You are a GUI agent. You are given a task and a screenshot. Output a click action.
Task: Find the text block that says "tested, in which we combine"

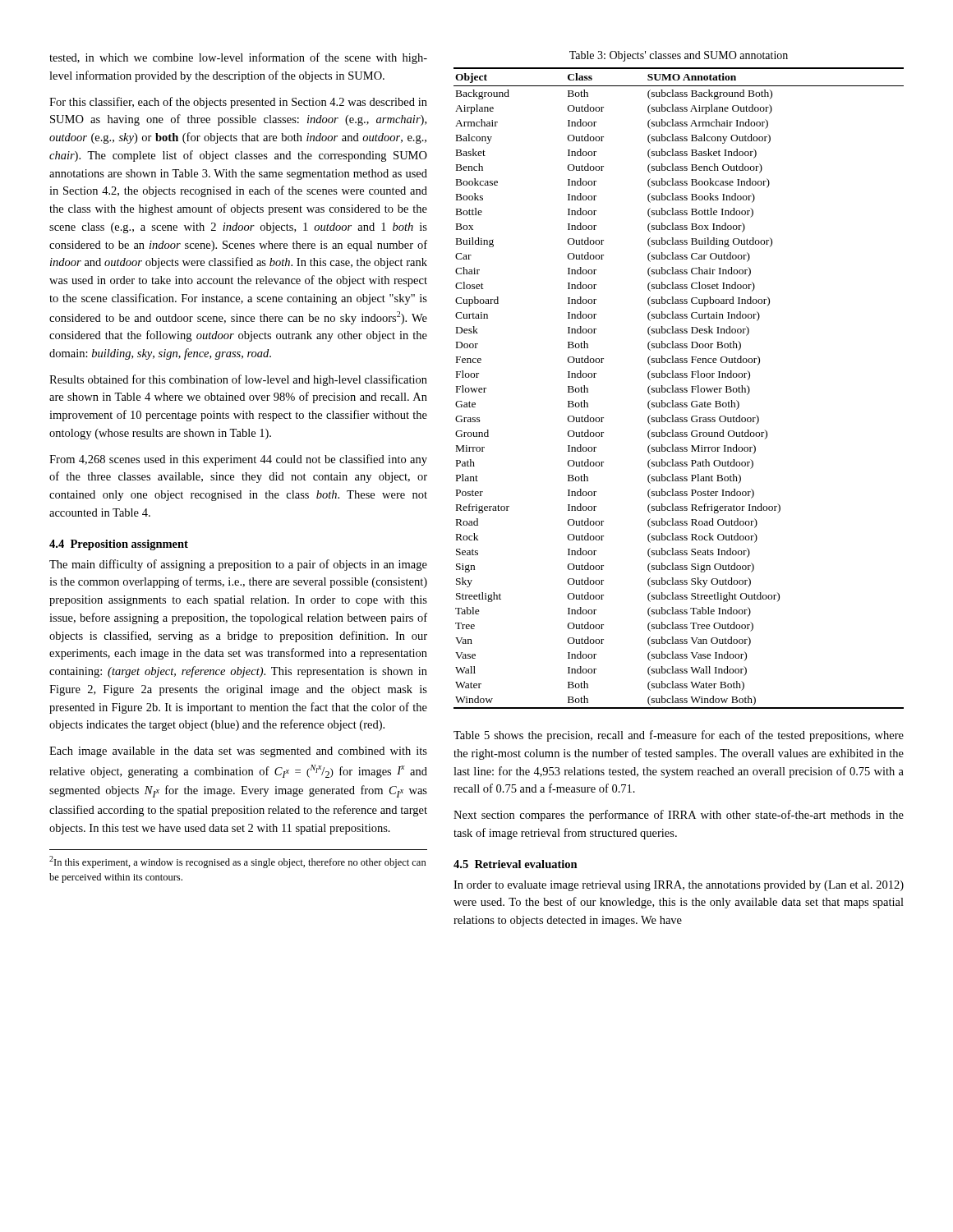[238, 66]
